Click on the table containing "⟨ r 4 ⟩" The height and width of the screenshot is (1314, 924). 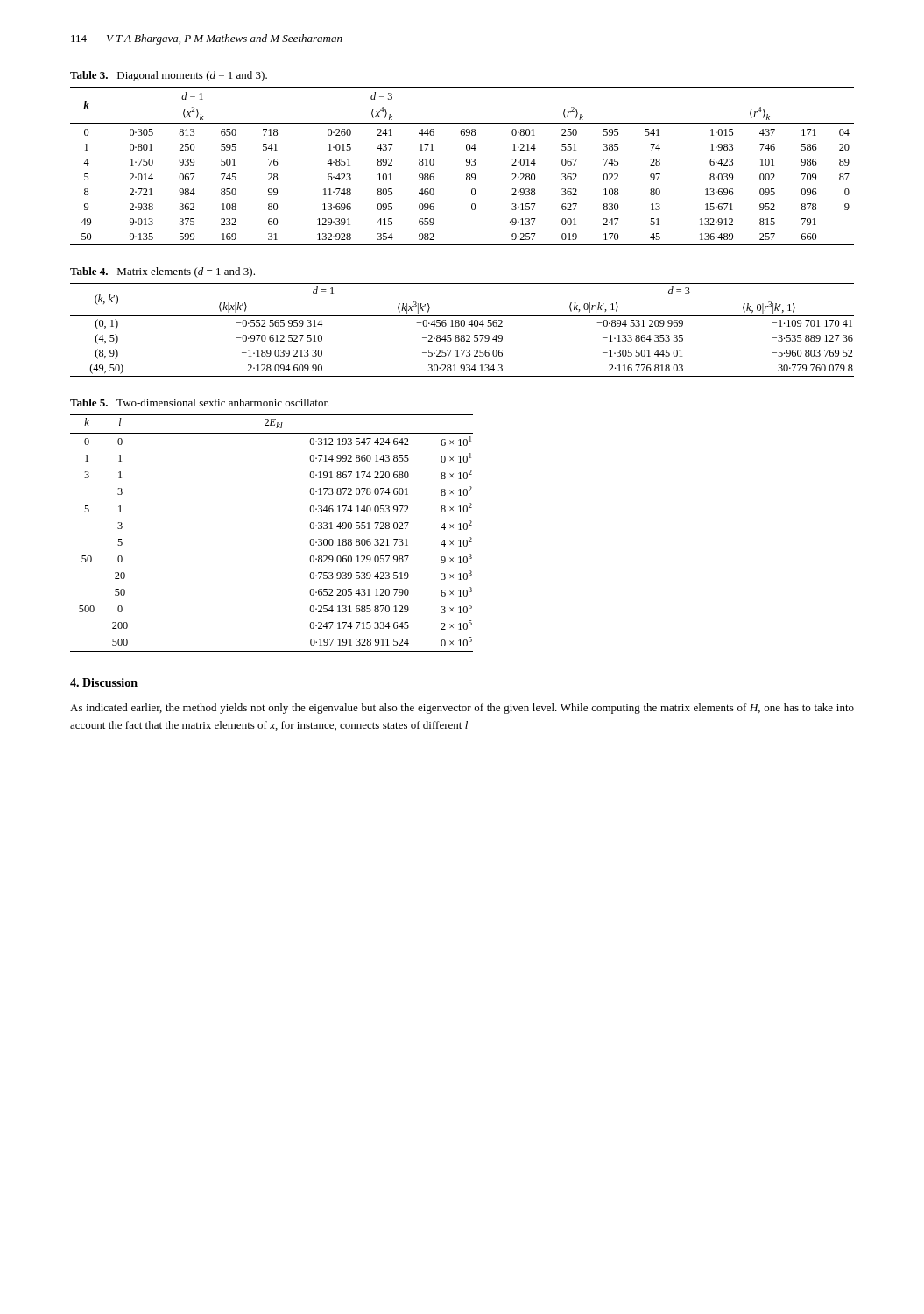point(462,166)
